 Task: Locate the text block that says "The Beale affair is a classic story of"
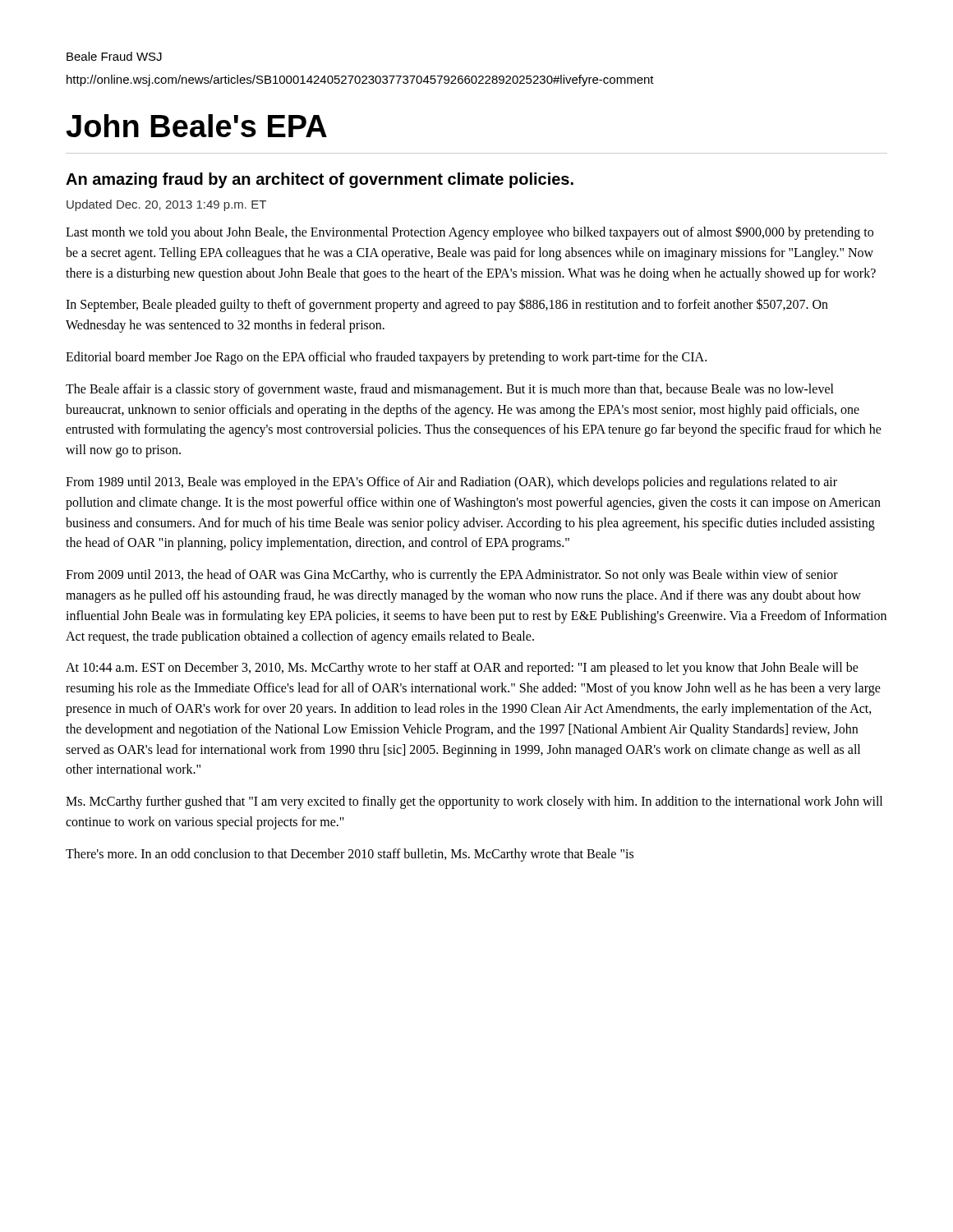click(474, 419)
